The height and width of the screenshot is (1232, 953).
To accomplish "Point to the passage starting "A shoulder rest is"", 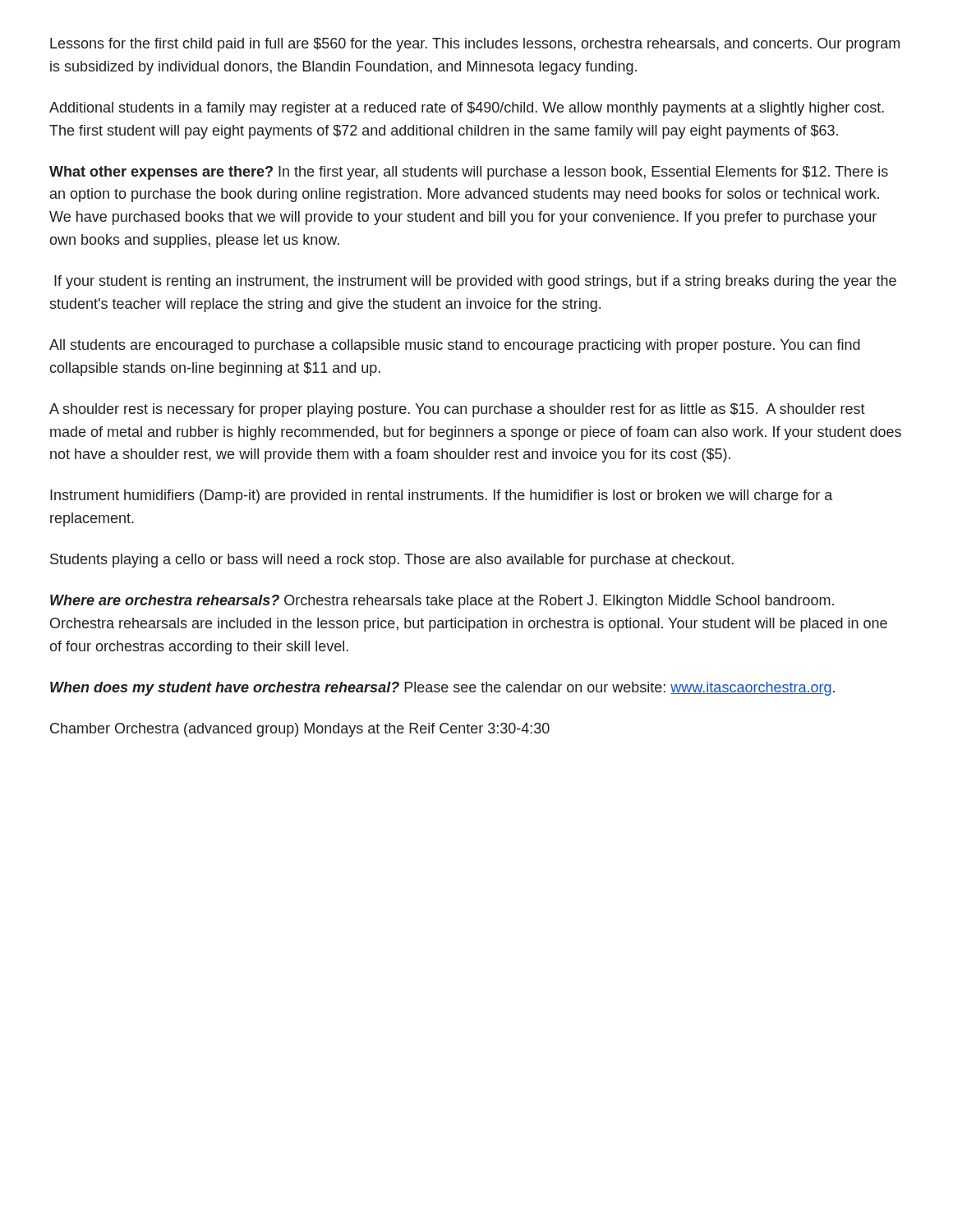I will (475, 432).
